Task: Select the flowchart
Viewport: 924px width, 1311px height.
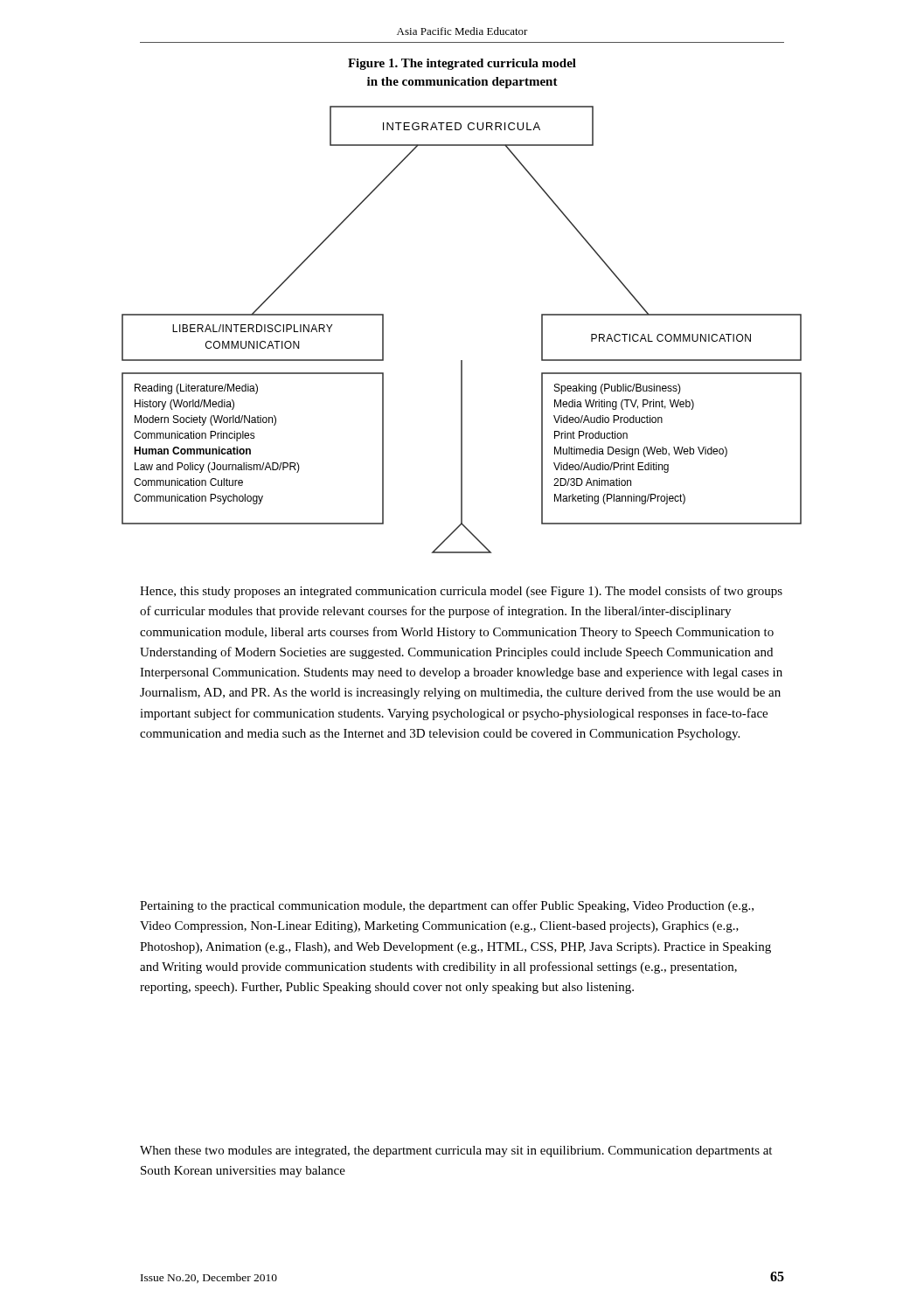Action: (462, 330)
